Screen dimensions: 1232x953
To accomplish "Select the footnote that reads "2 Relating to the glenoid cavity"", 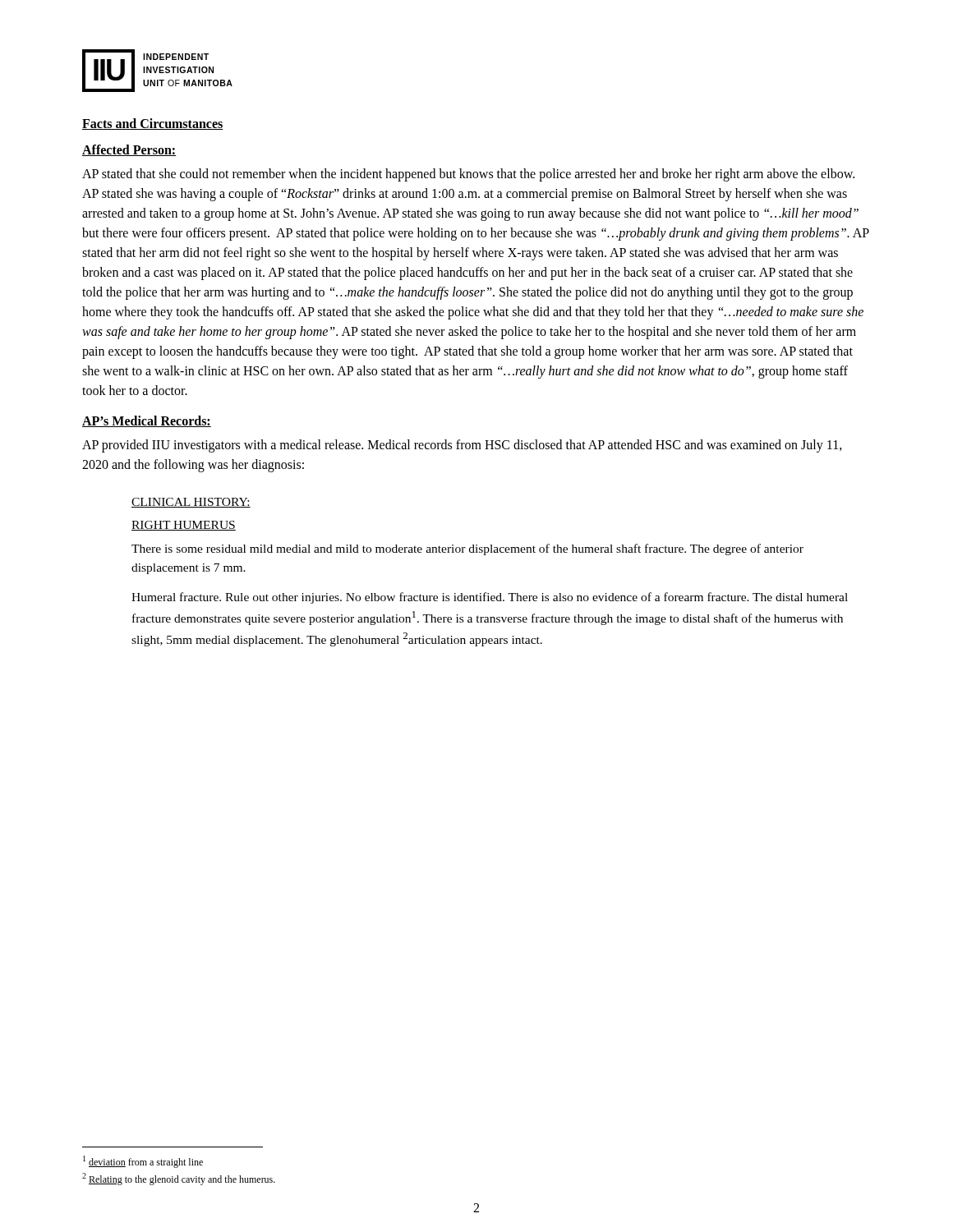I will (x=179, y=1178).
